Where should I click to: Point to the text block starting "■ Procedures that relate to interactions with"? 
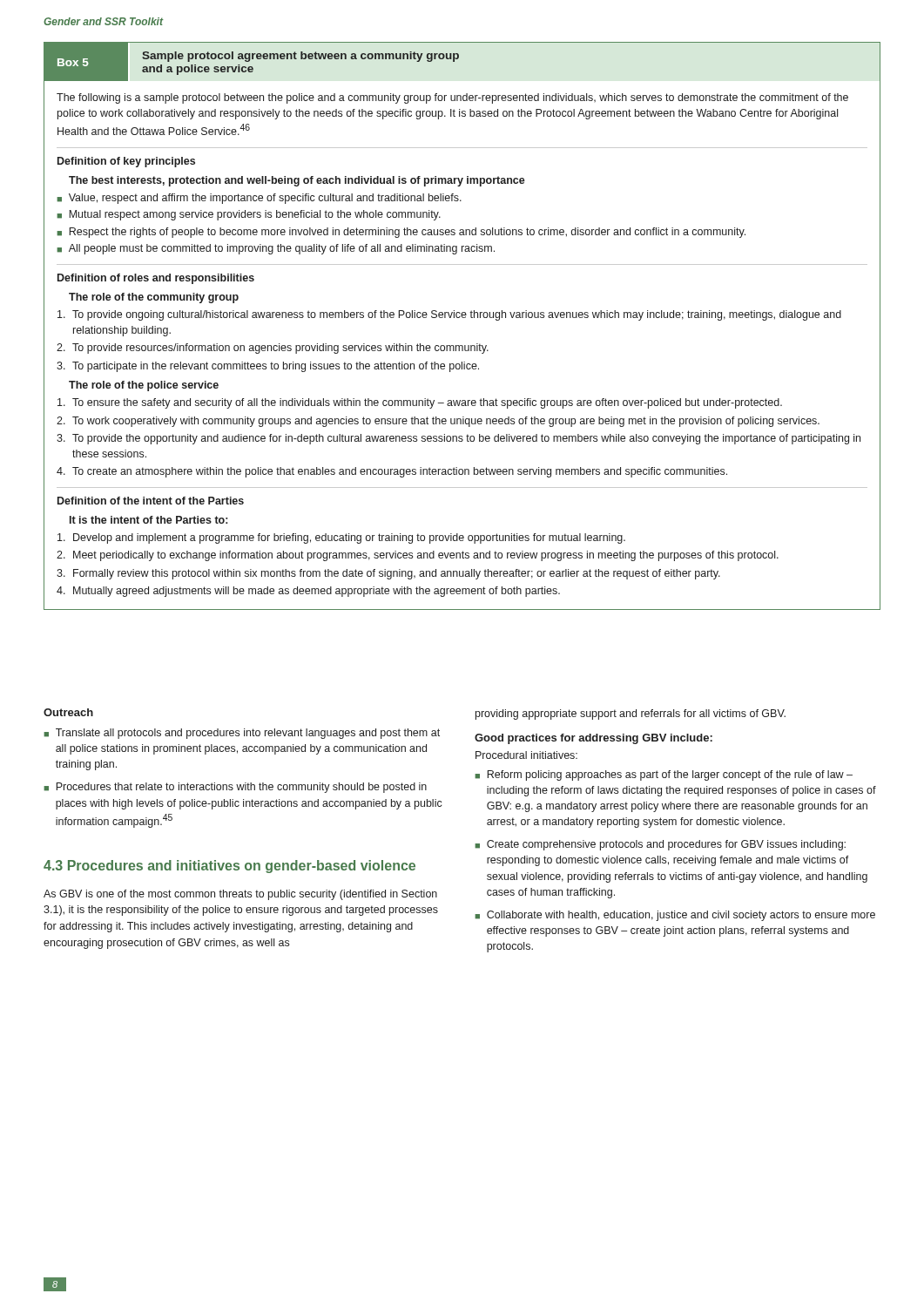point(244,804)
